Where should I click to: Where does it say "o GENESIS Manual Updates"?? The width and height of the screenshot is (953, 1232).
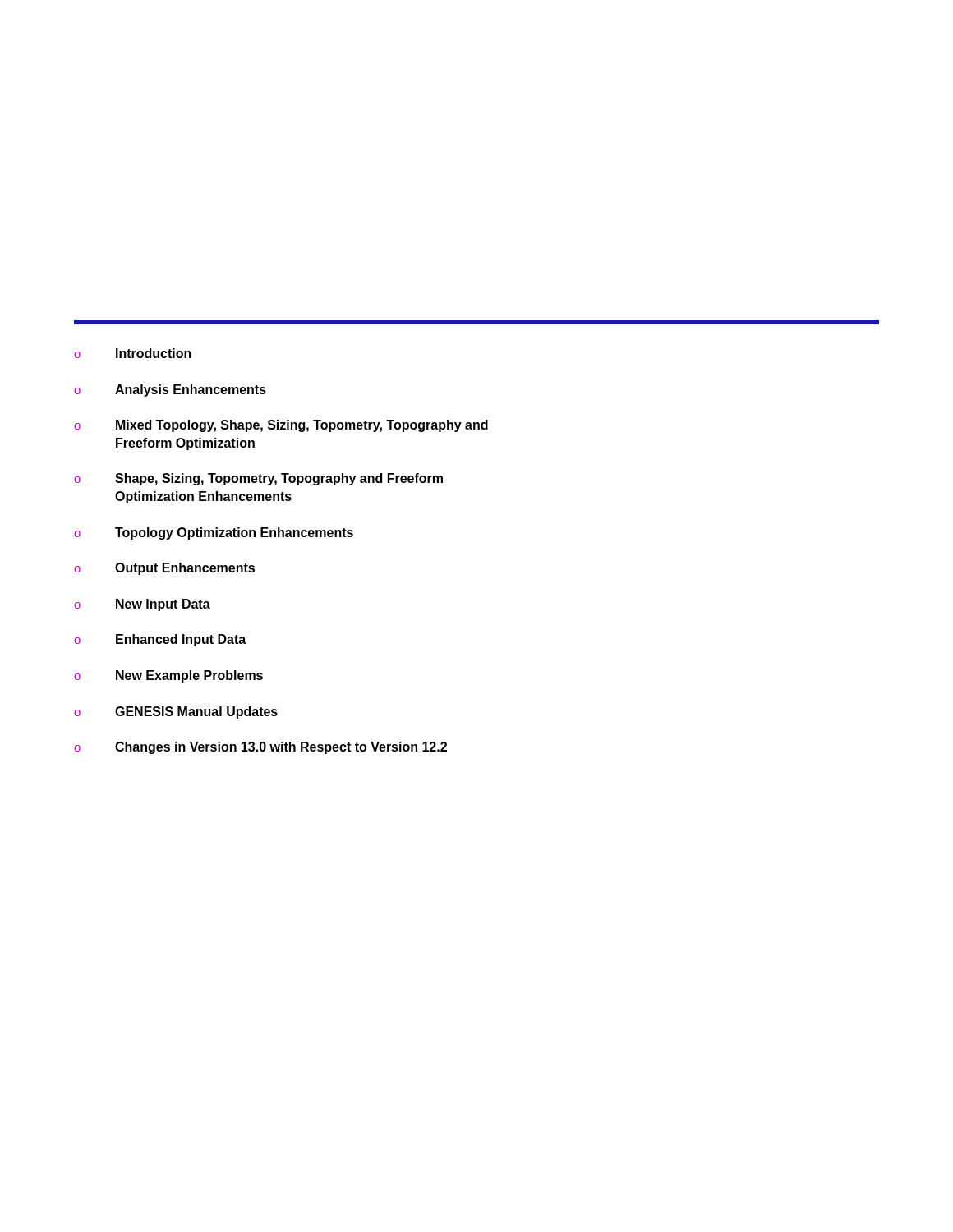tap(176, 712)
